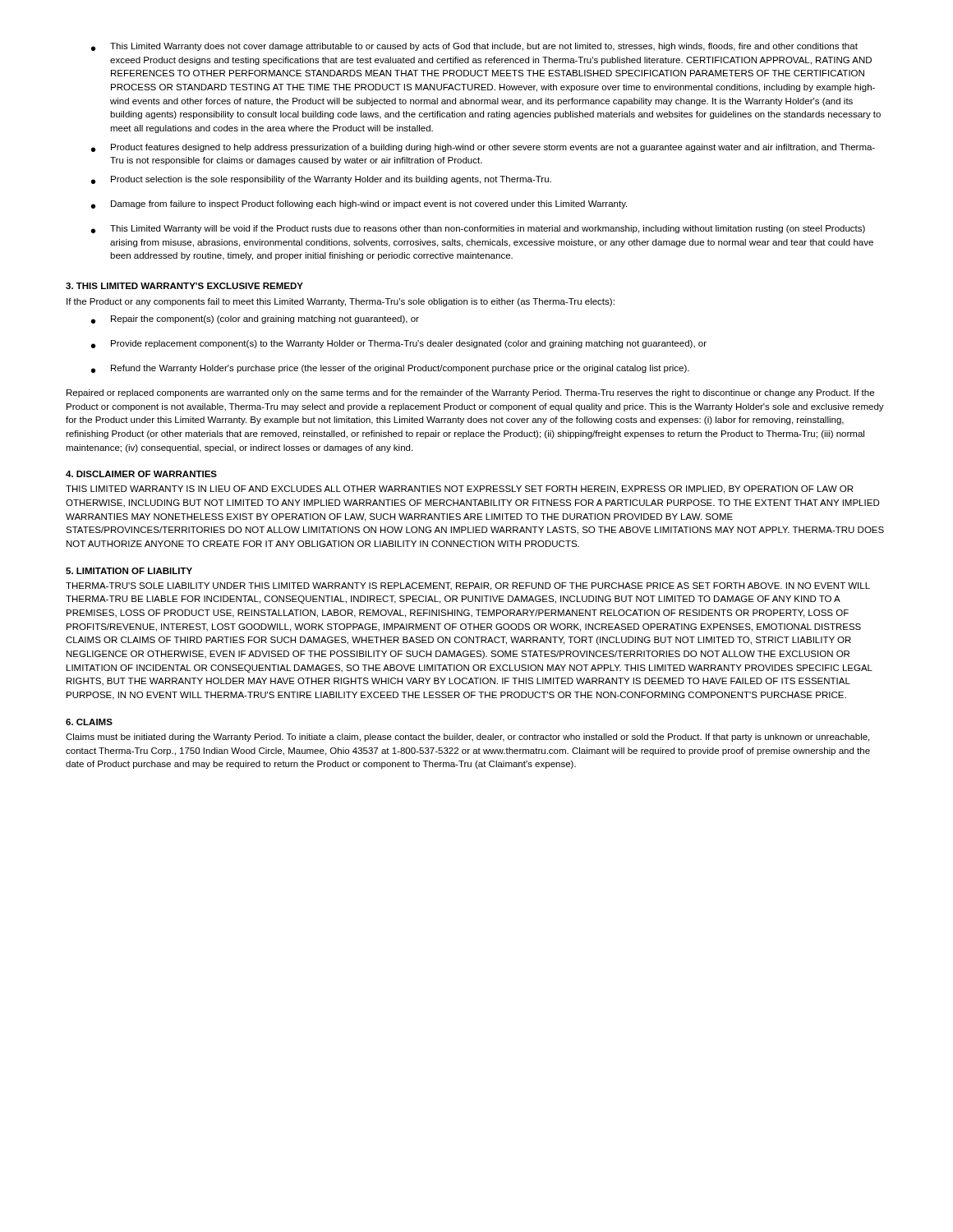Viewport: 953px width, 1232px height.
Task: Find the block on this page that starts "THERMA-TRU'S SOLE LIABILITY UNDER THIS"
Action: click(x=469, y=640)
